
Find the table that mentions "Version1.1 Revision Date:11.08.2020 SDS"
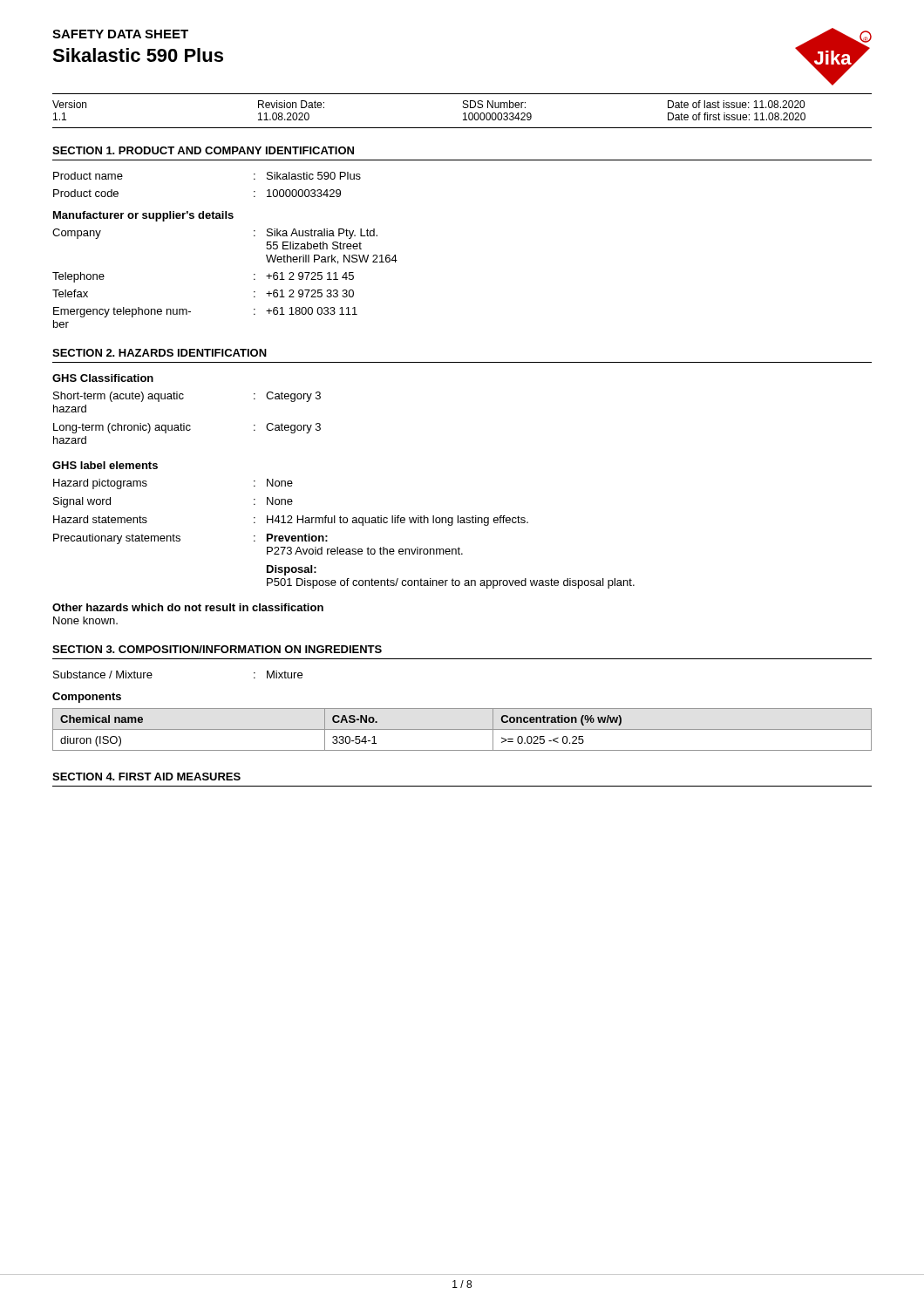pyautogui.click(x=462, y=111)
